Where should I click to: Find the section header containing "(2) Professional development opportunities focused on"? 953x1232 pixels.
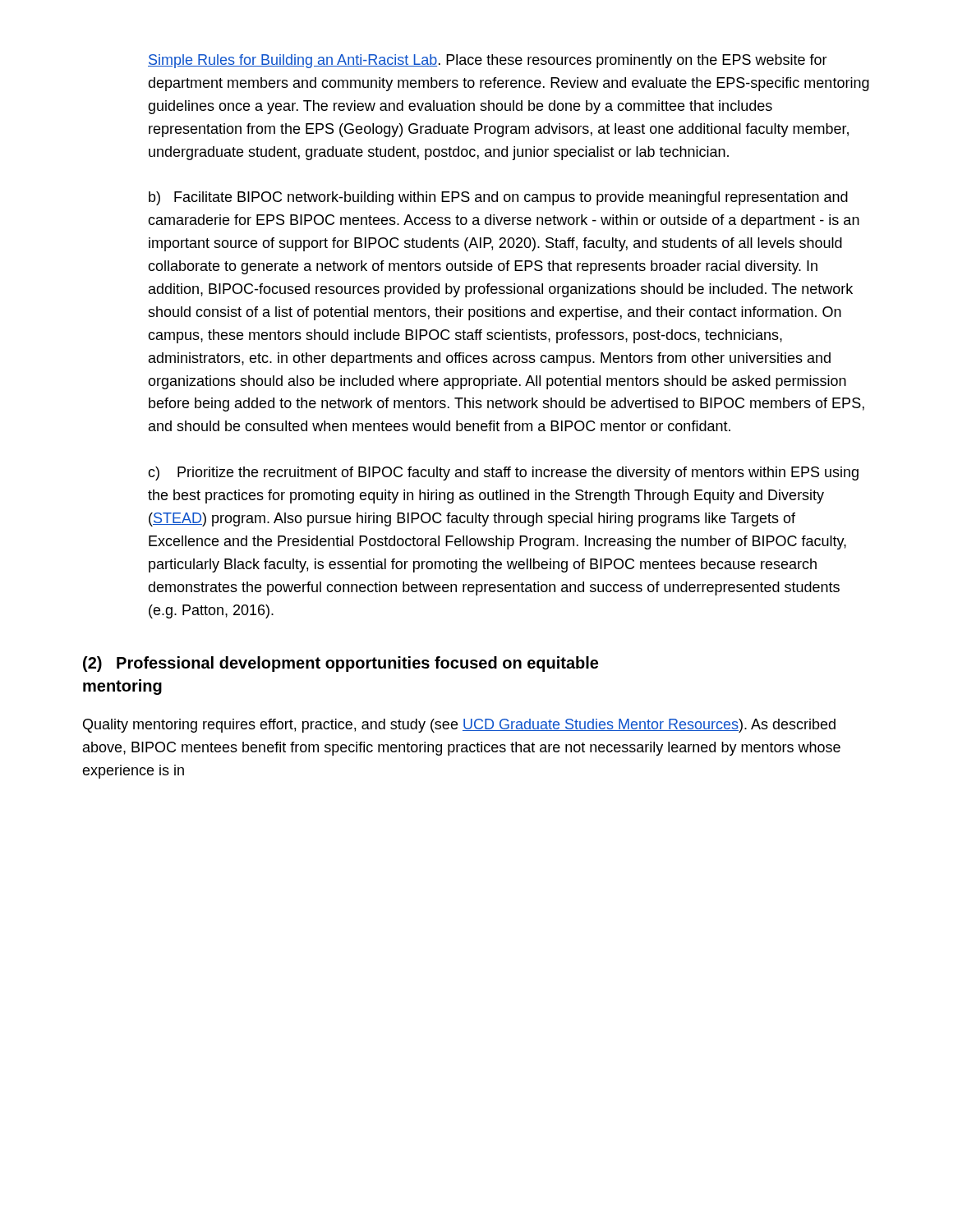[476, 675]
